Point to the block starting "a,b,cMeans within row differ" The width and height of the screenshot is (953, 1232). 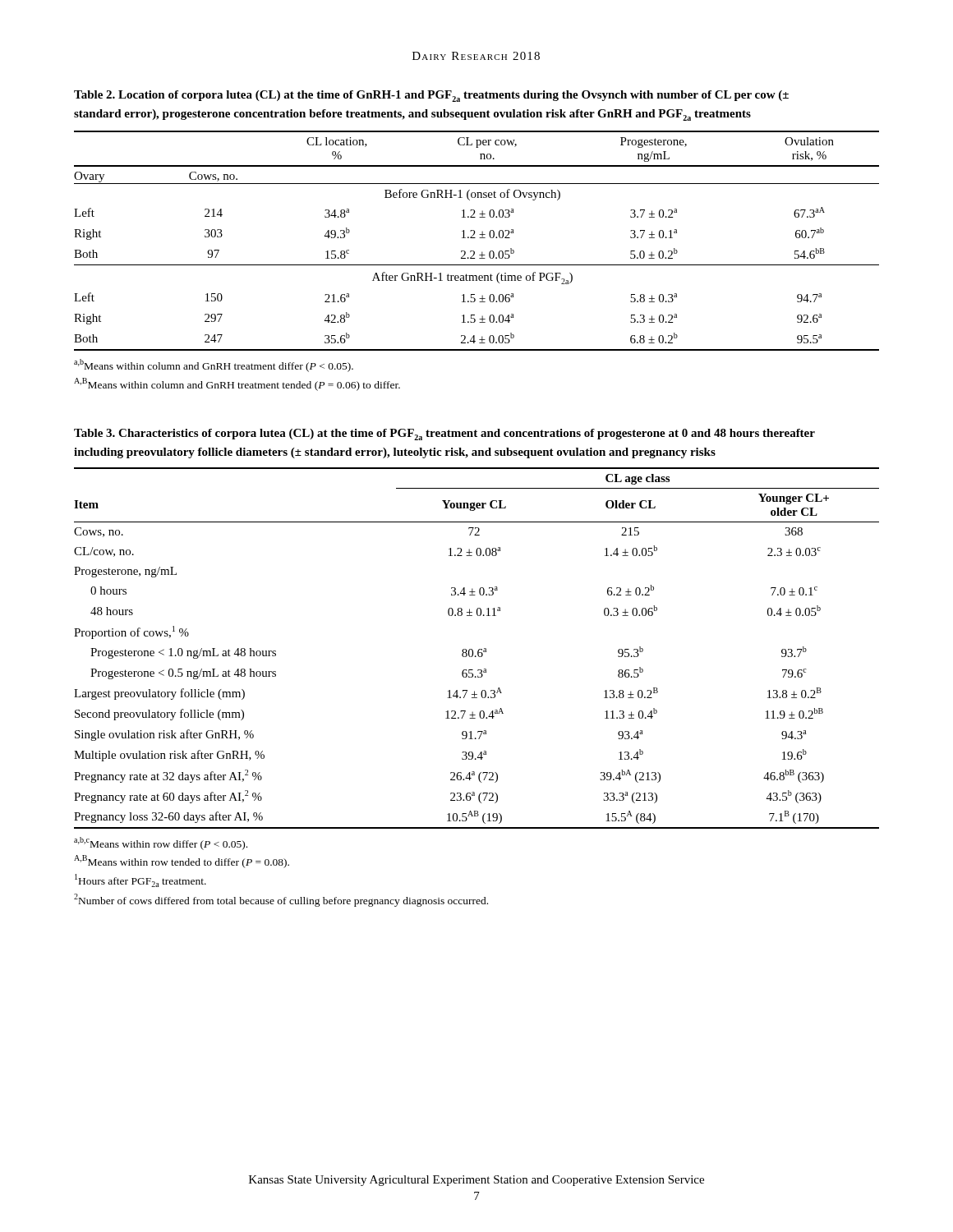pos(281,871)
